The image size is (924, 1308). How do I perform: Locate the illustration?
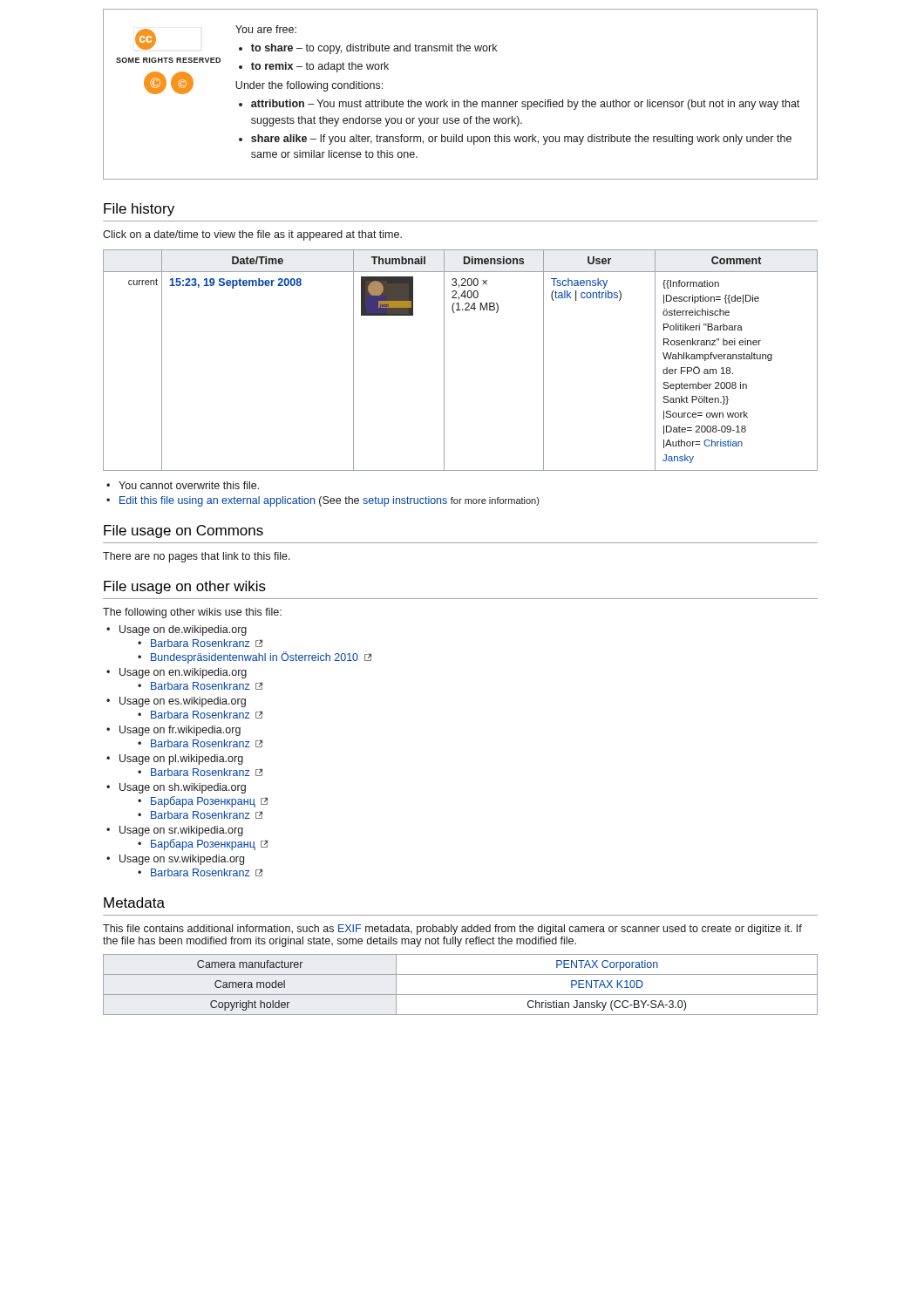(460, 94)
